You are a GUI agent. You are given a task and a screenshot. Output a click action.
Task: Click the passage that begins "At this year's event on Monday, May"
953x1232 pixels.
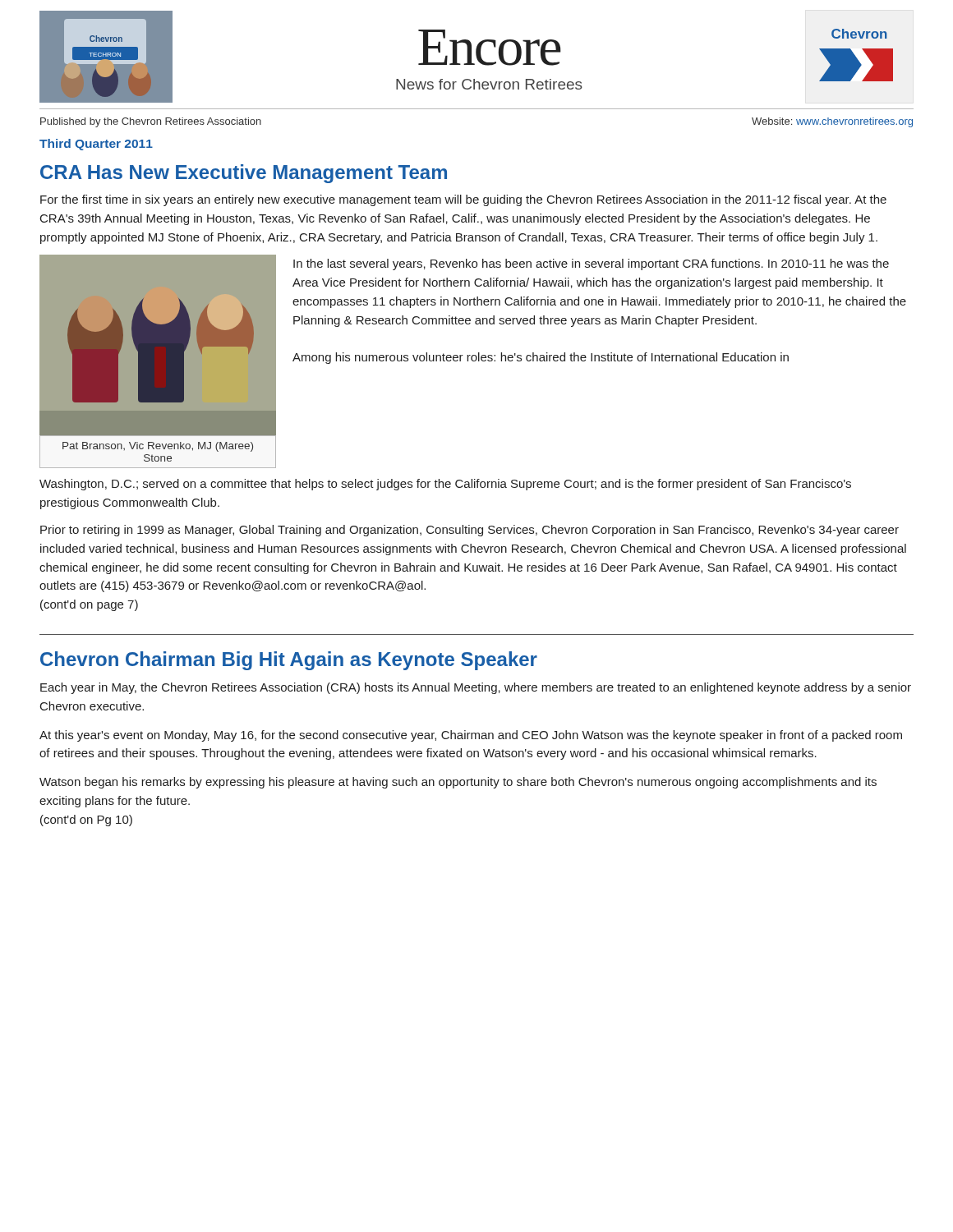tap(471, 744)
